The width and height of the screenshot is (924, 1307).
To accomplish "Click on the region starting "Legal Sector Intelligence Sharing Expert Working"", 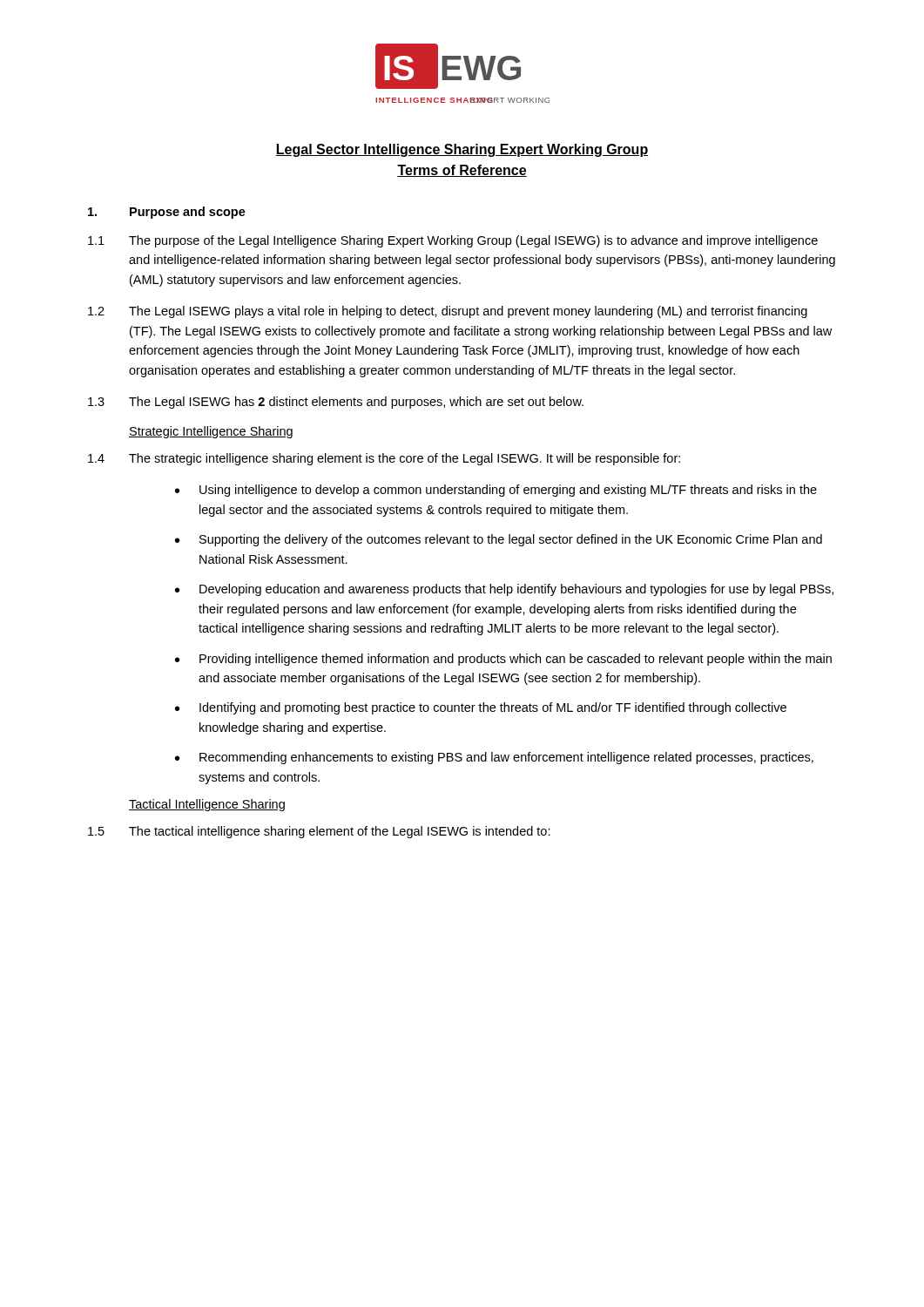I will point(462,149).
